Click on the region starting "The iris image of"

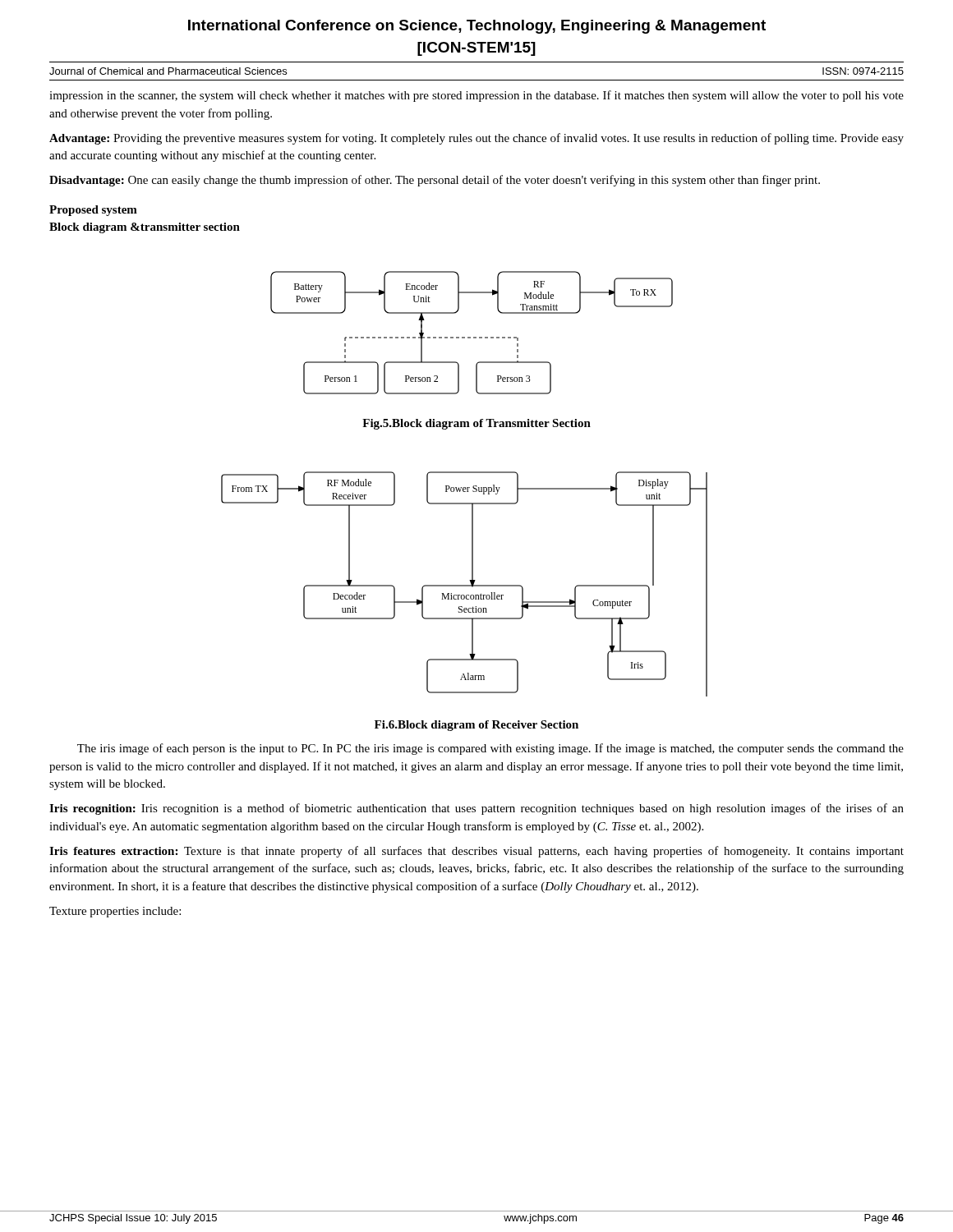coord(476,766)
